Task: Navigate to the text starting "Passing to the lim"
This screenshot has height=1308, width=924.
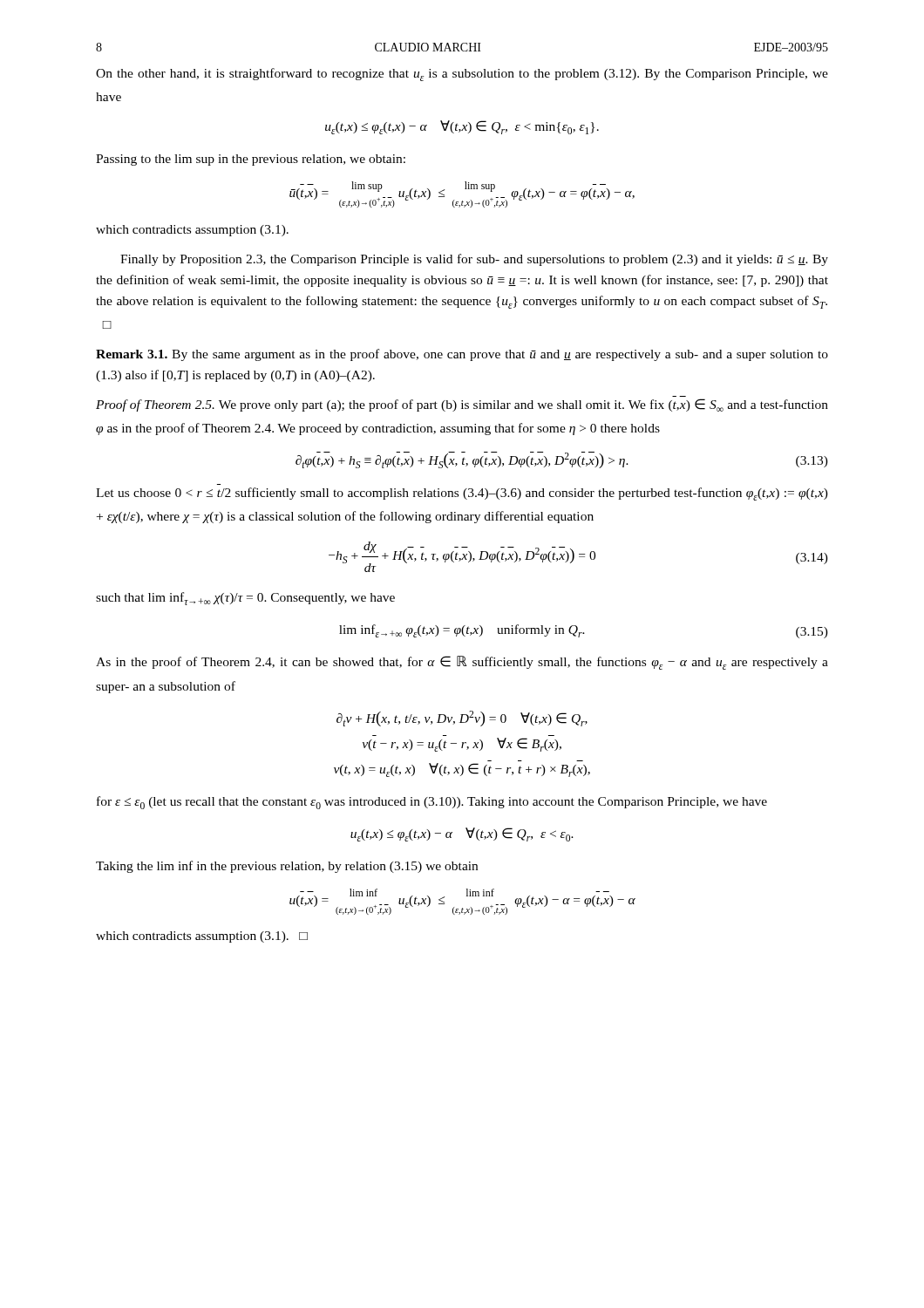Action: click(251, 160)
